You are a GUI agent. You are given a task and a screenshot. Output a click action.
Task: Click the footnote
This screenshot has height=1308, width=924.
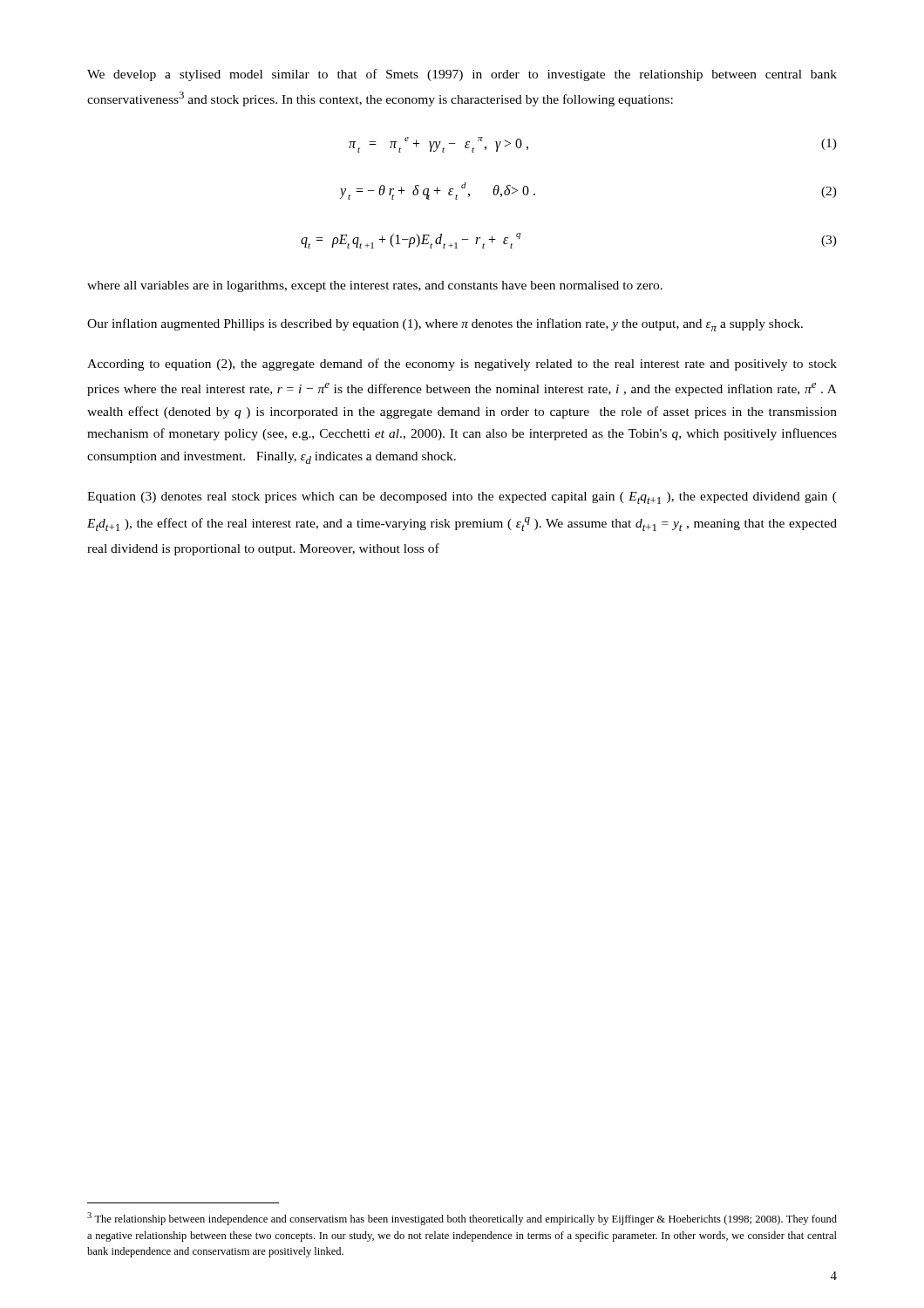462,1231
